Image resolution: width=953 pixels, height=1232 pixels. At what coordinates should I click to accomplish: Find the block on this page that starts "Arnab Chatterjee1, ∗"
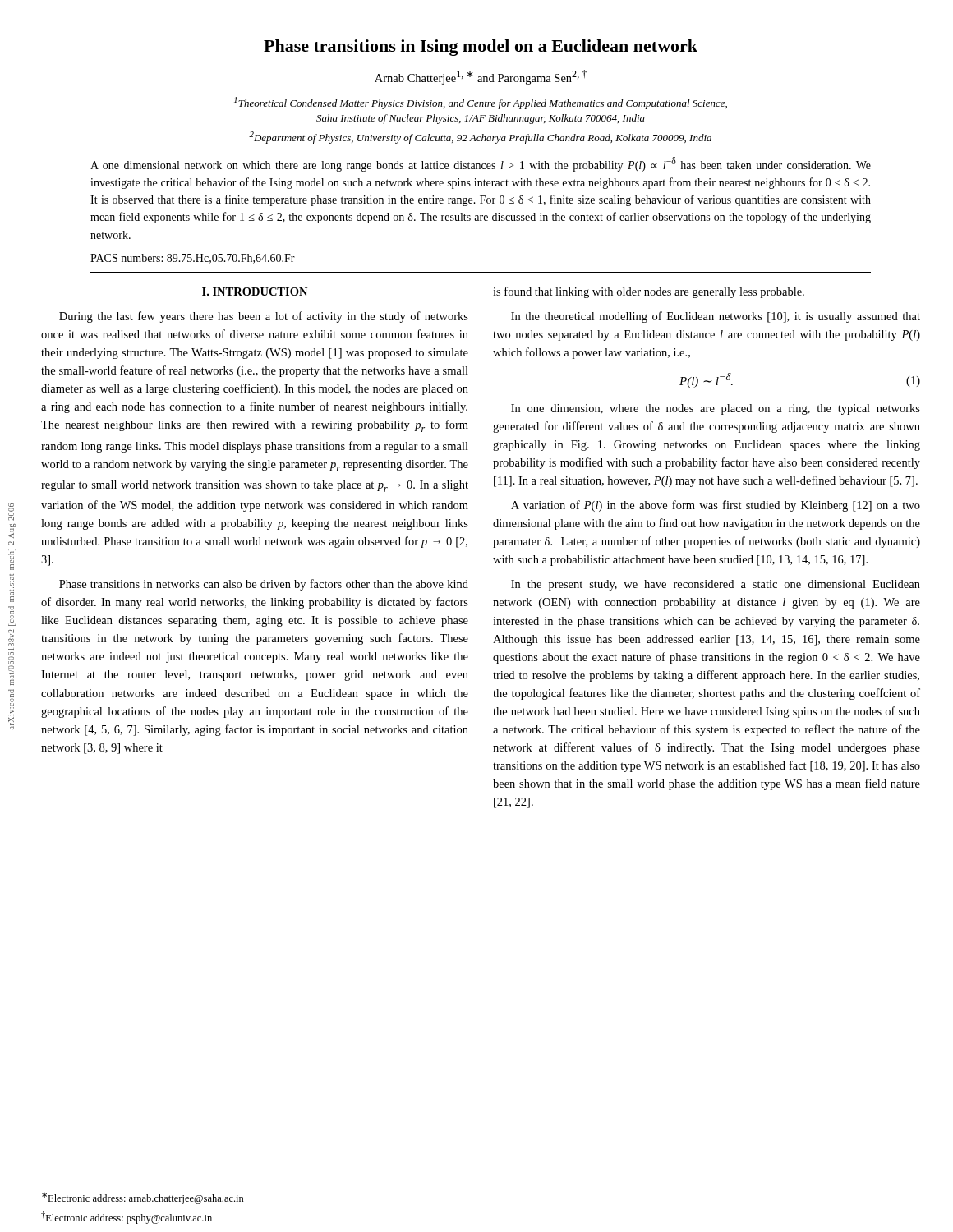481,76
